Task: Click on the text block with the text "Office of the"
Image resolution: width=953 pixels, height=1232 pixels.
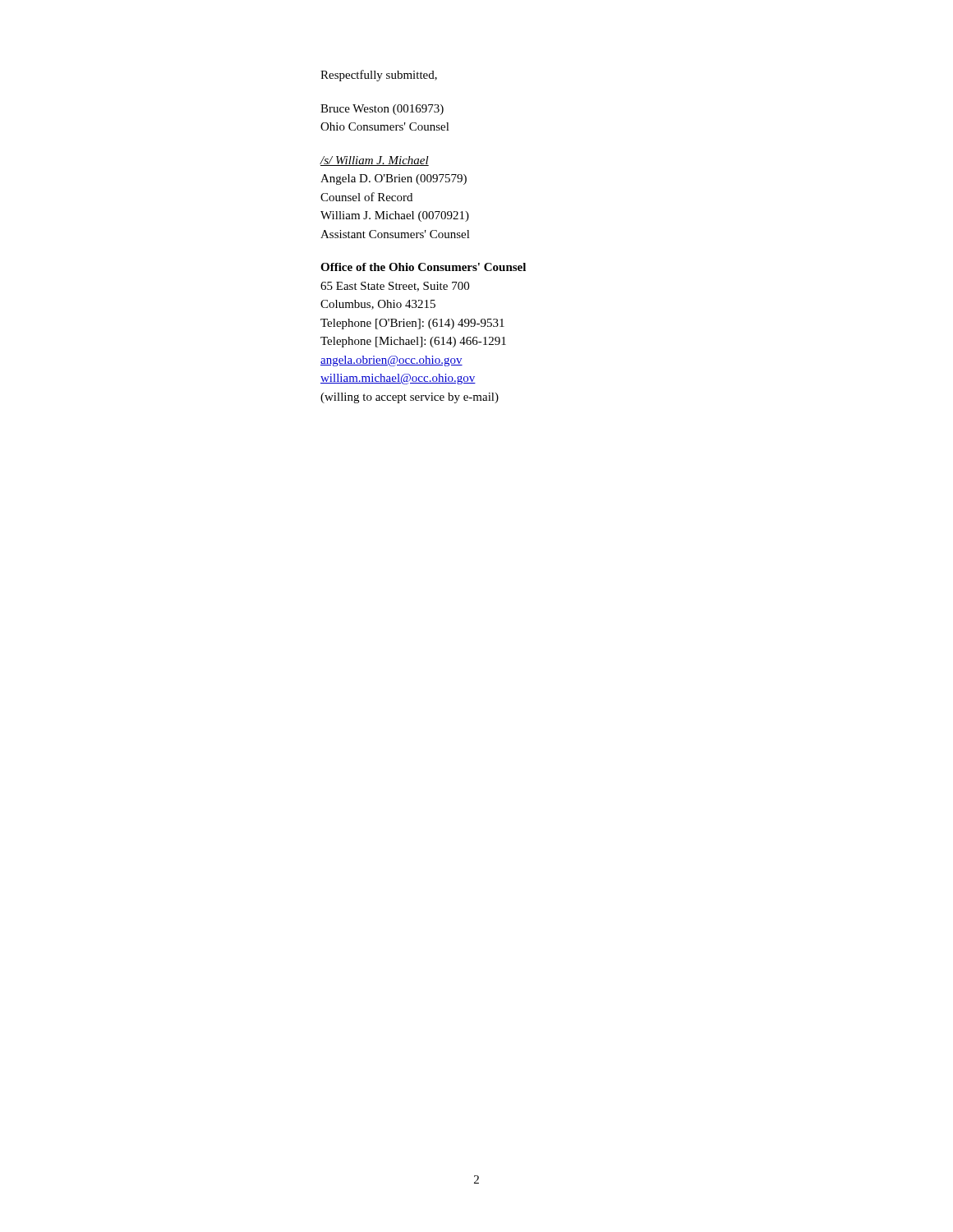Action: pos(423,332)
